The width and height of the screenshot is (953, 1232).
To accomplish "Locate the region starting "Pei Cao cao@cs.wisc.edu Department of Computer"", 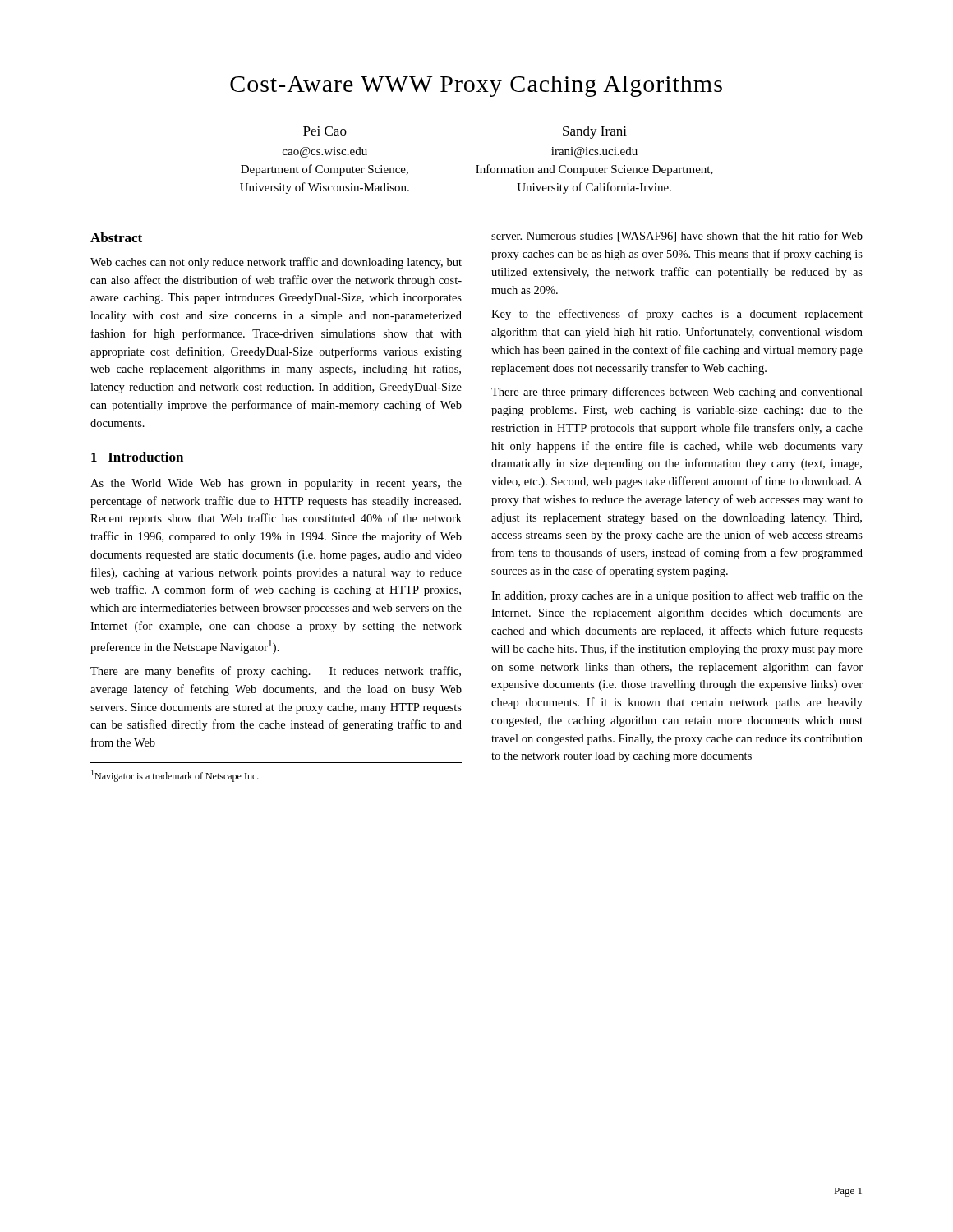I will coord(325,159).
